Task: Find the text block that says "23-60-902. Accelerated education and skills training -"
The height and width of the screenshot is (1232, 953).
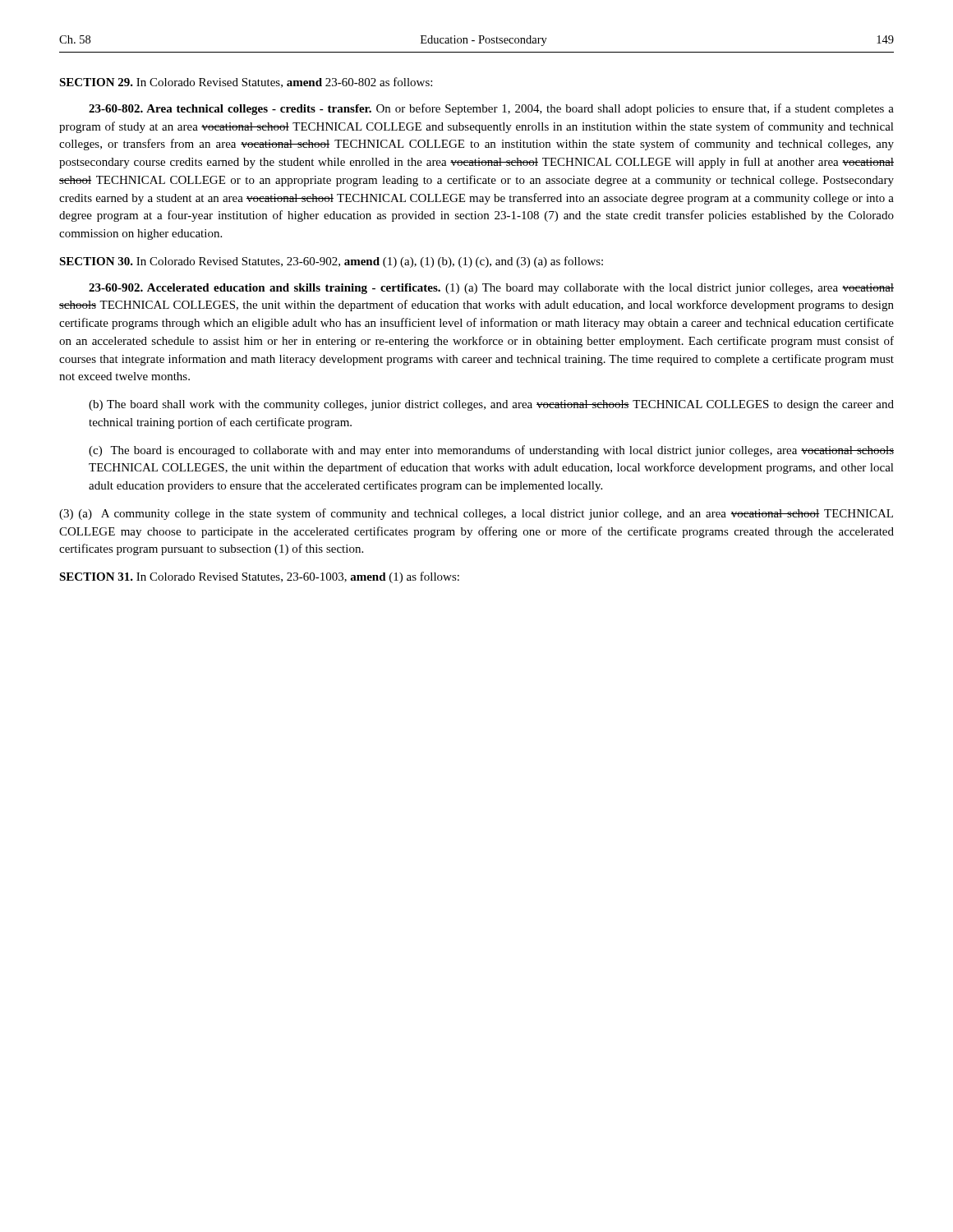Action: [x=476, y=332]
